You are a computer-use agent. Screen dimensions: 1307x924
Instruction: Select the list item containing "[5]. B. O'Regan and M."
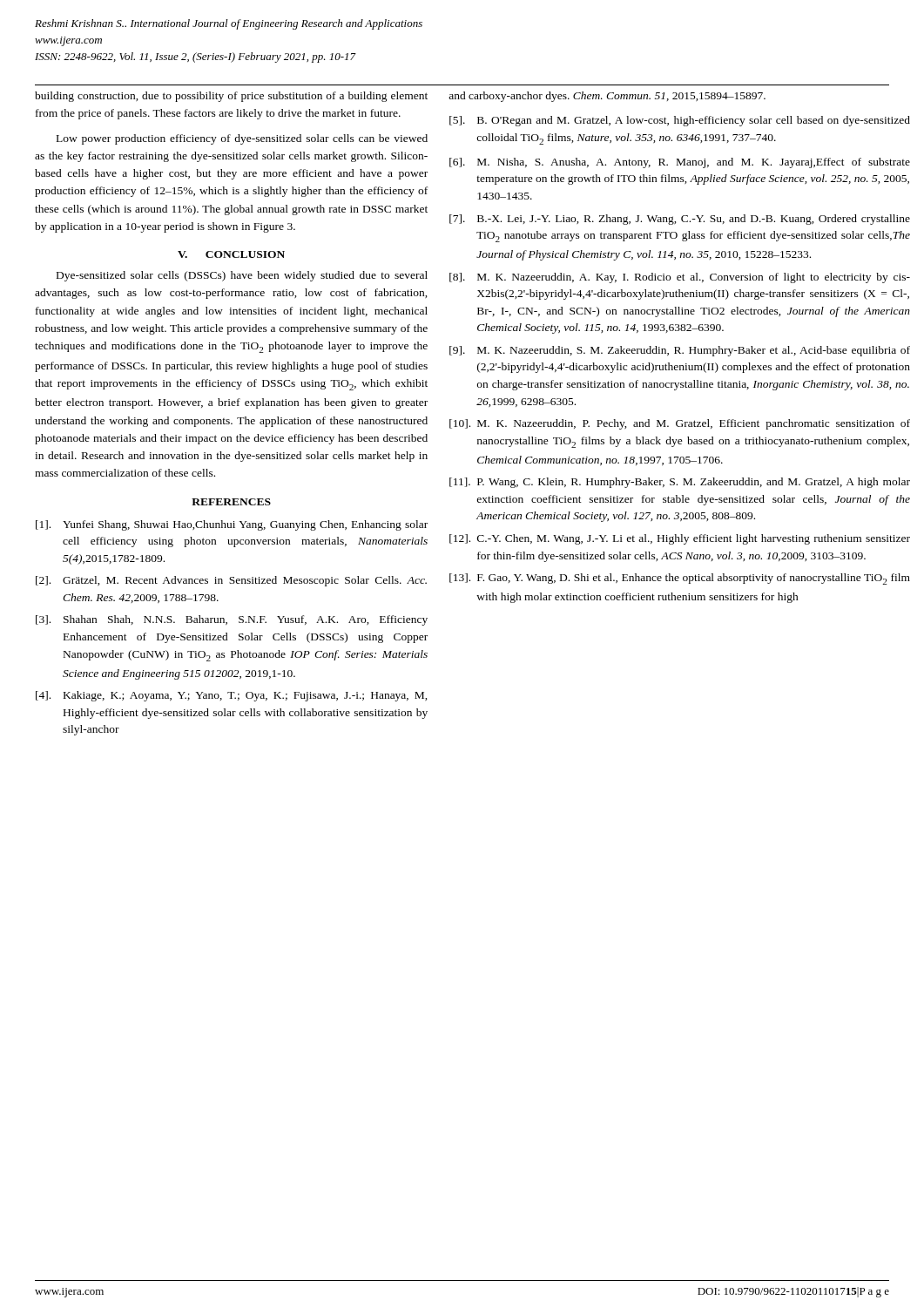(x=679, y=130)
